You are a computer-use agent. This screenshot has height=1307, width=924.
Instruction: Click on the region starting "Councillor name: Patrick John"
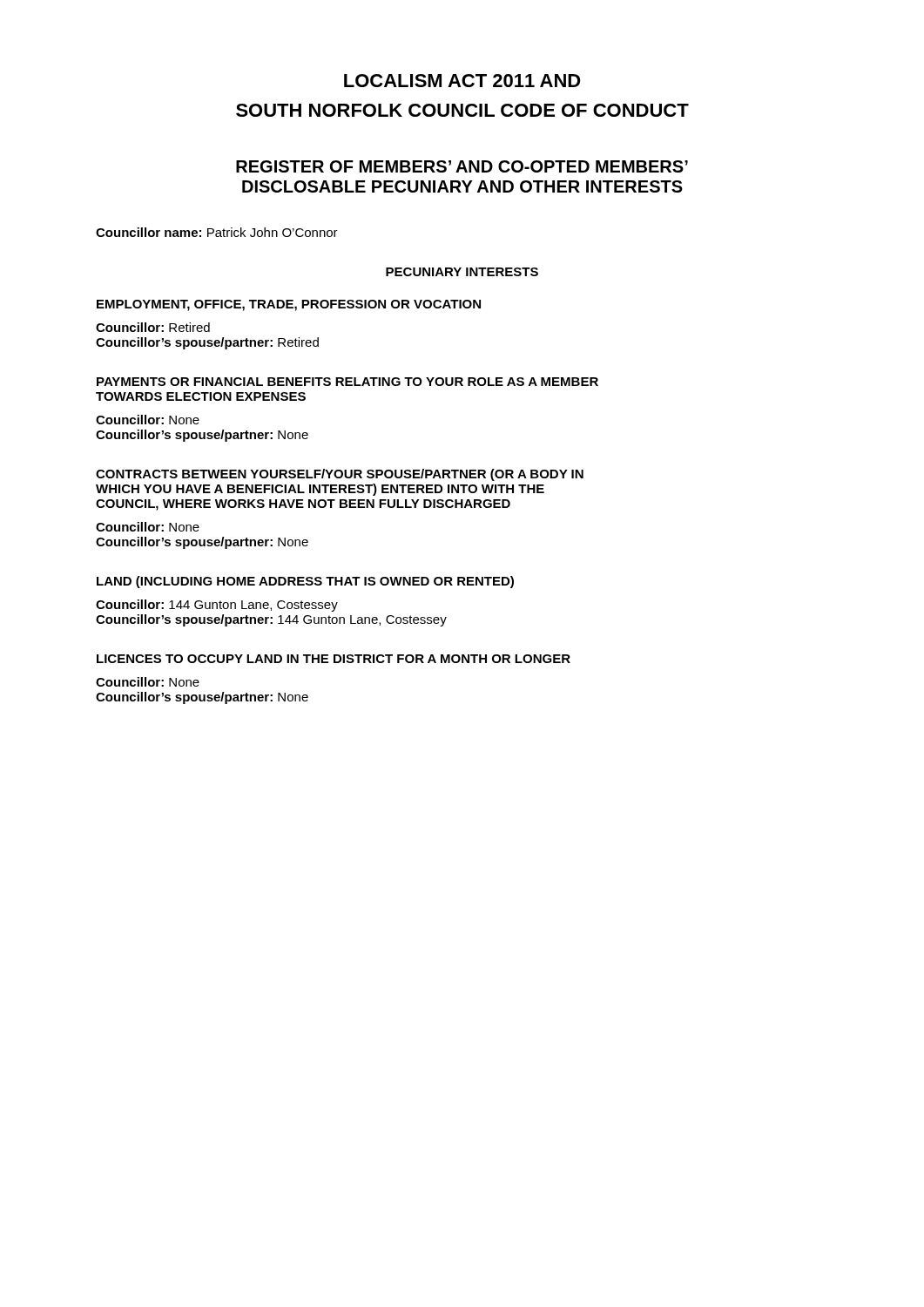[x=217, y=232]
